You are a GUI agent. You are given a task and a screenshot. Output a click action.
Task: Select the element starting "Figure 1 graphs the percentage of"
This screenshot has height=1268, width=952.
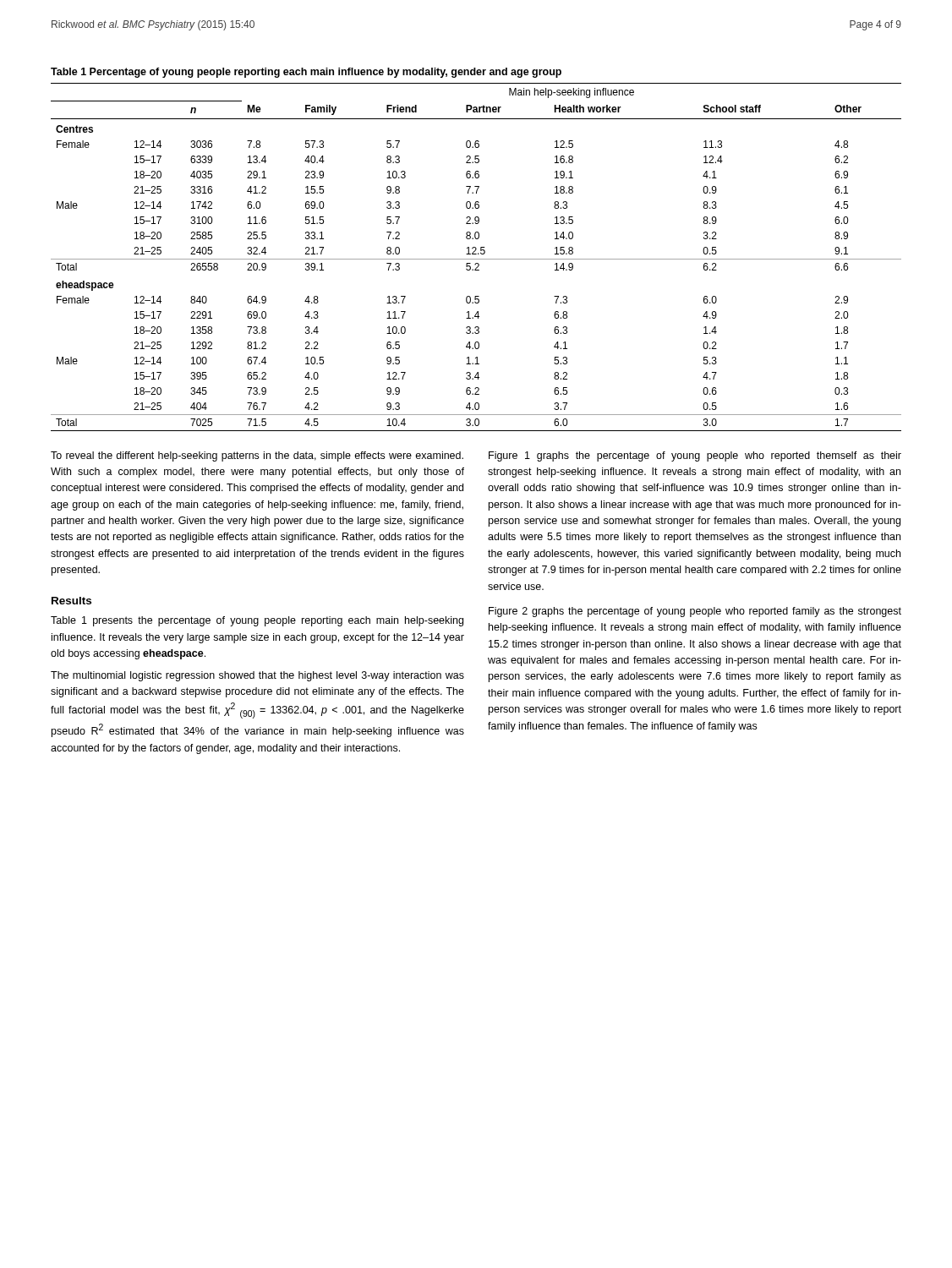pyautogui.click(x=695, y=521)
